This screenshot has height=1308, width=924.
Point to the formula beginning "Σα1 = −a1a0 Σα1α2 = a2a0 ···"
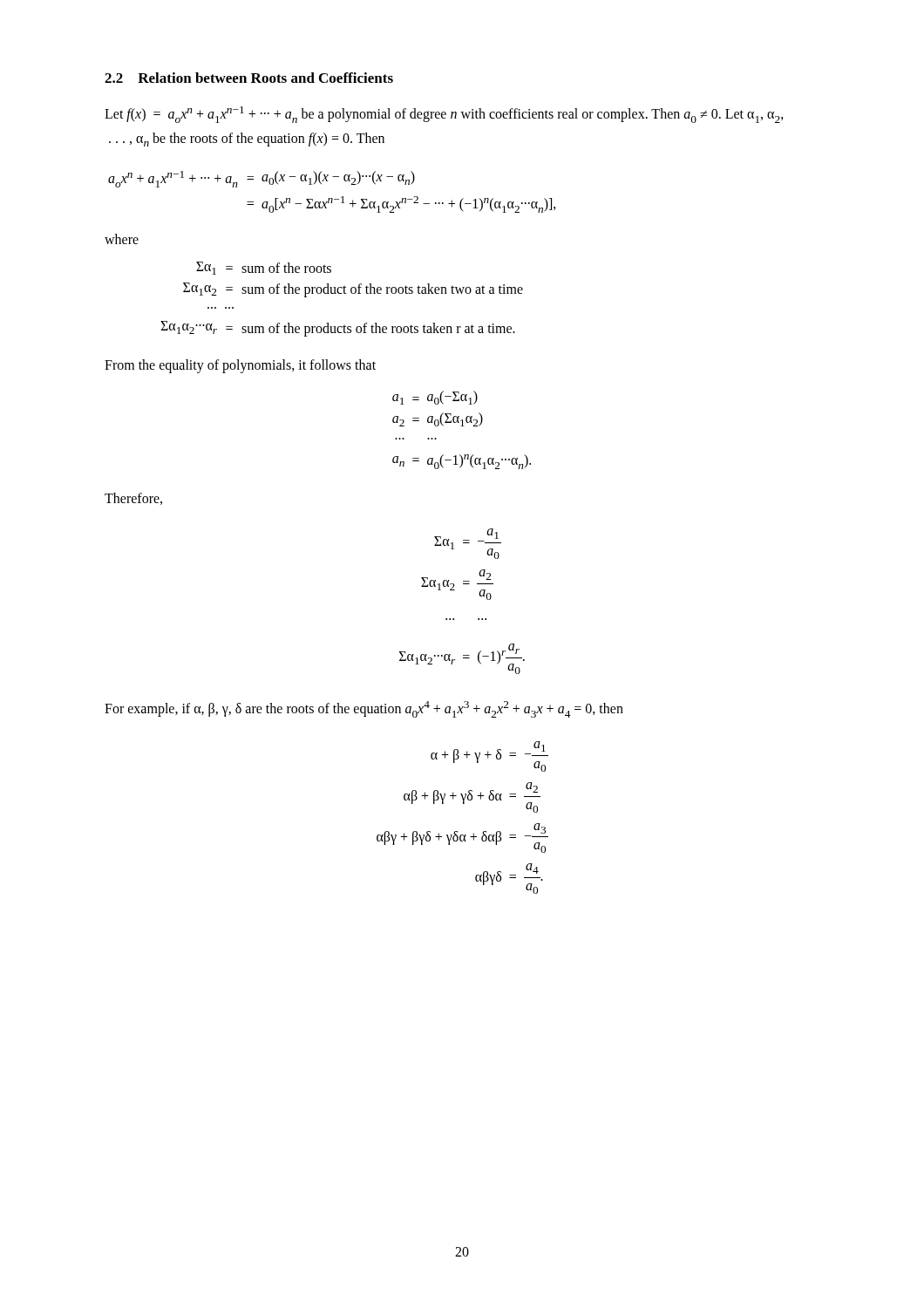462,600
